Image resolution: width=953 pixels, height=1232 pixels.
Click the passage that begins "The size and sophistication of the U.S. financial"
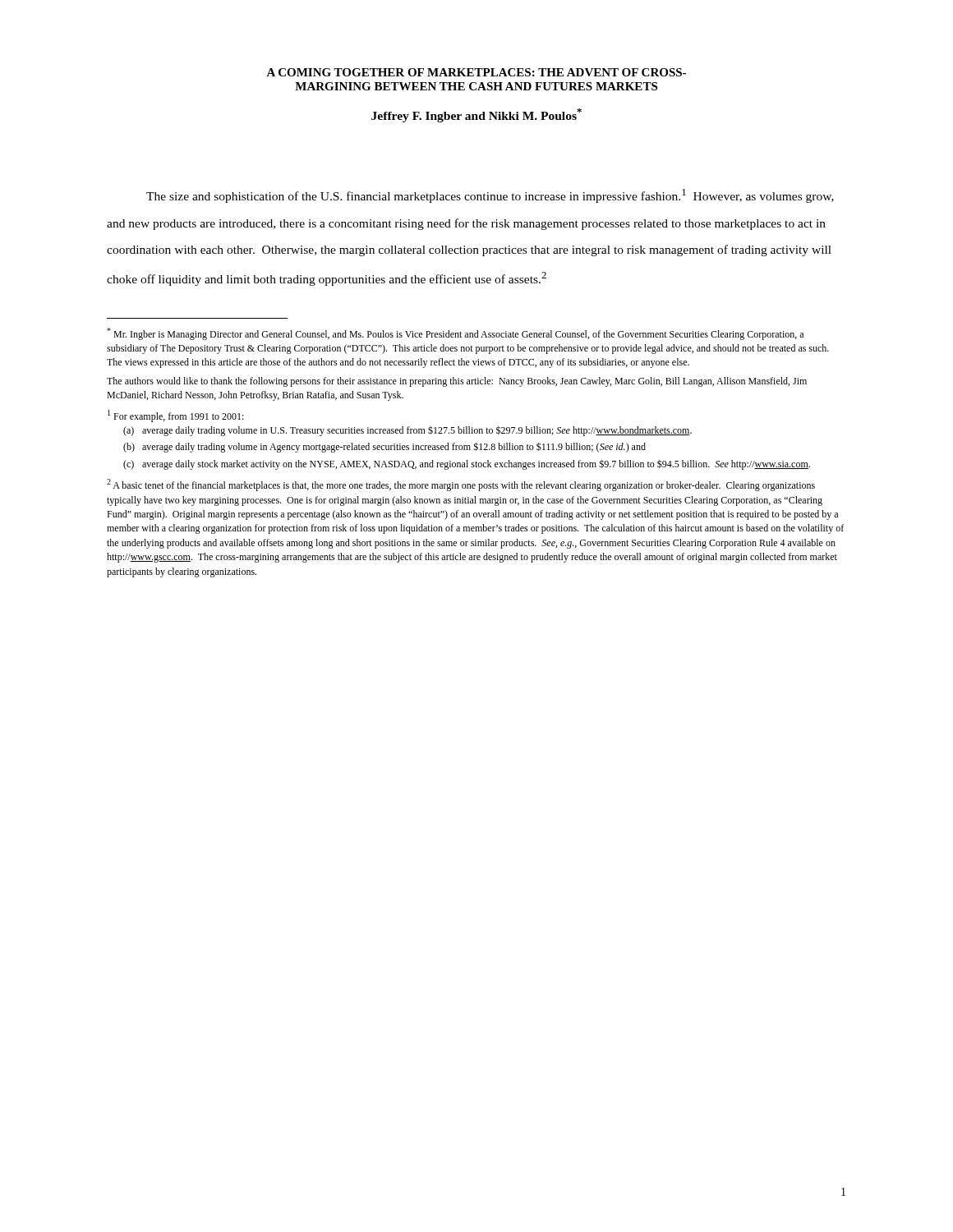click(x=470, y=236)
